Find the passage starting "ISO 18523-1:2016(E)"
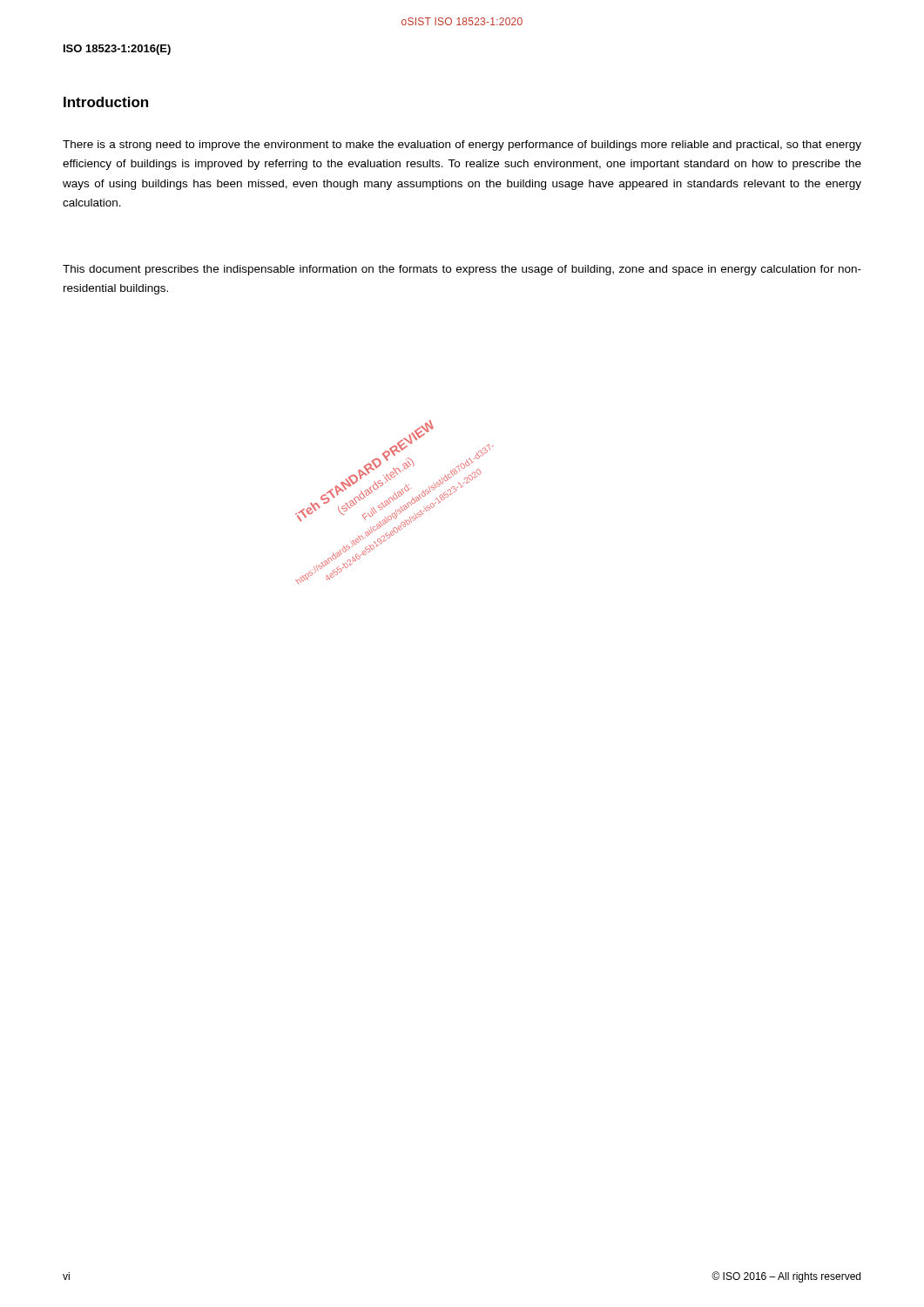The height and width of the screenshot is (1307, 924). pos(117,48)
